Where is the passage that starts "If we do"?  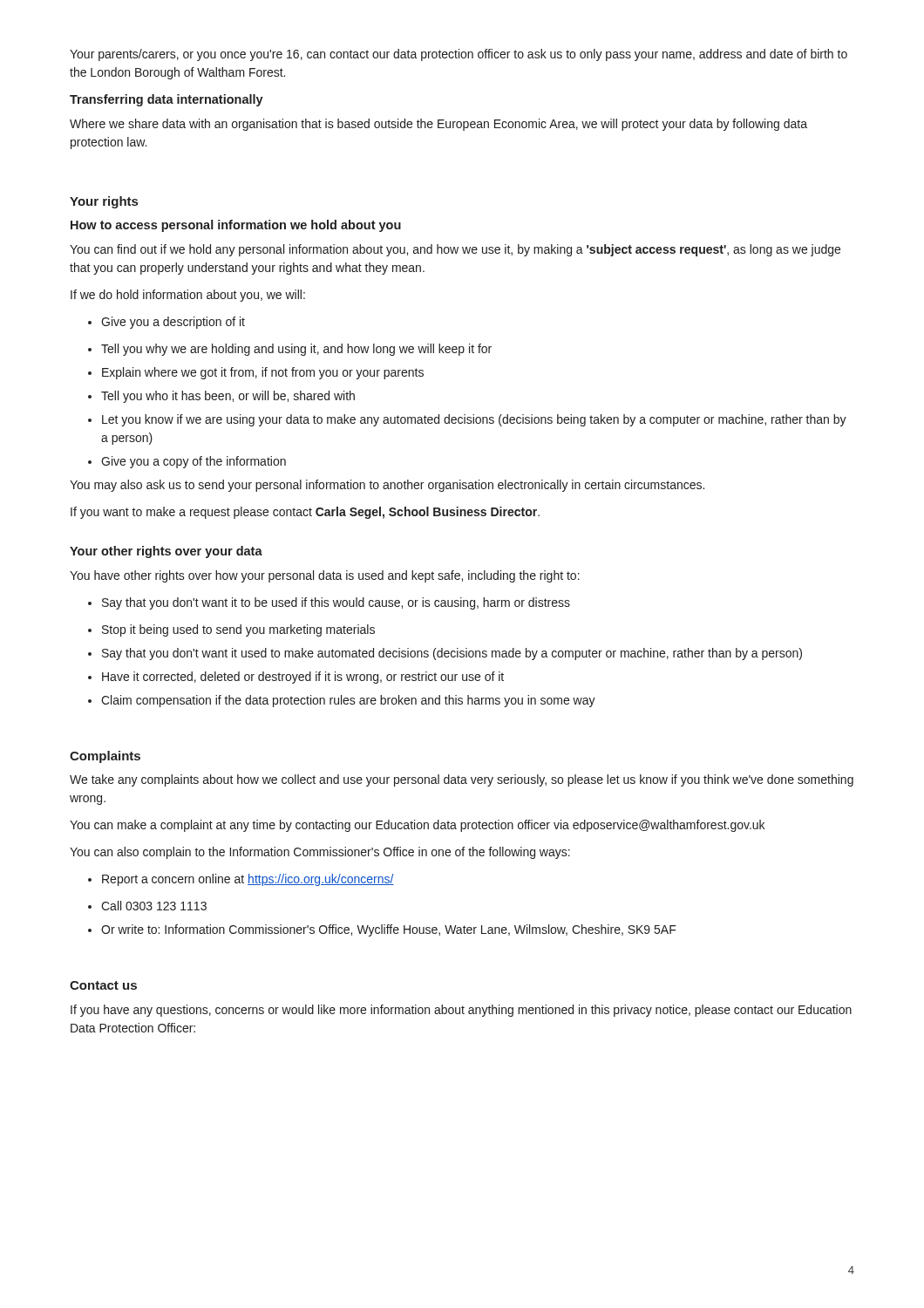point(188,296)
